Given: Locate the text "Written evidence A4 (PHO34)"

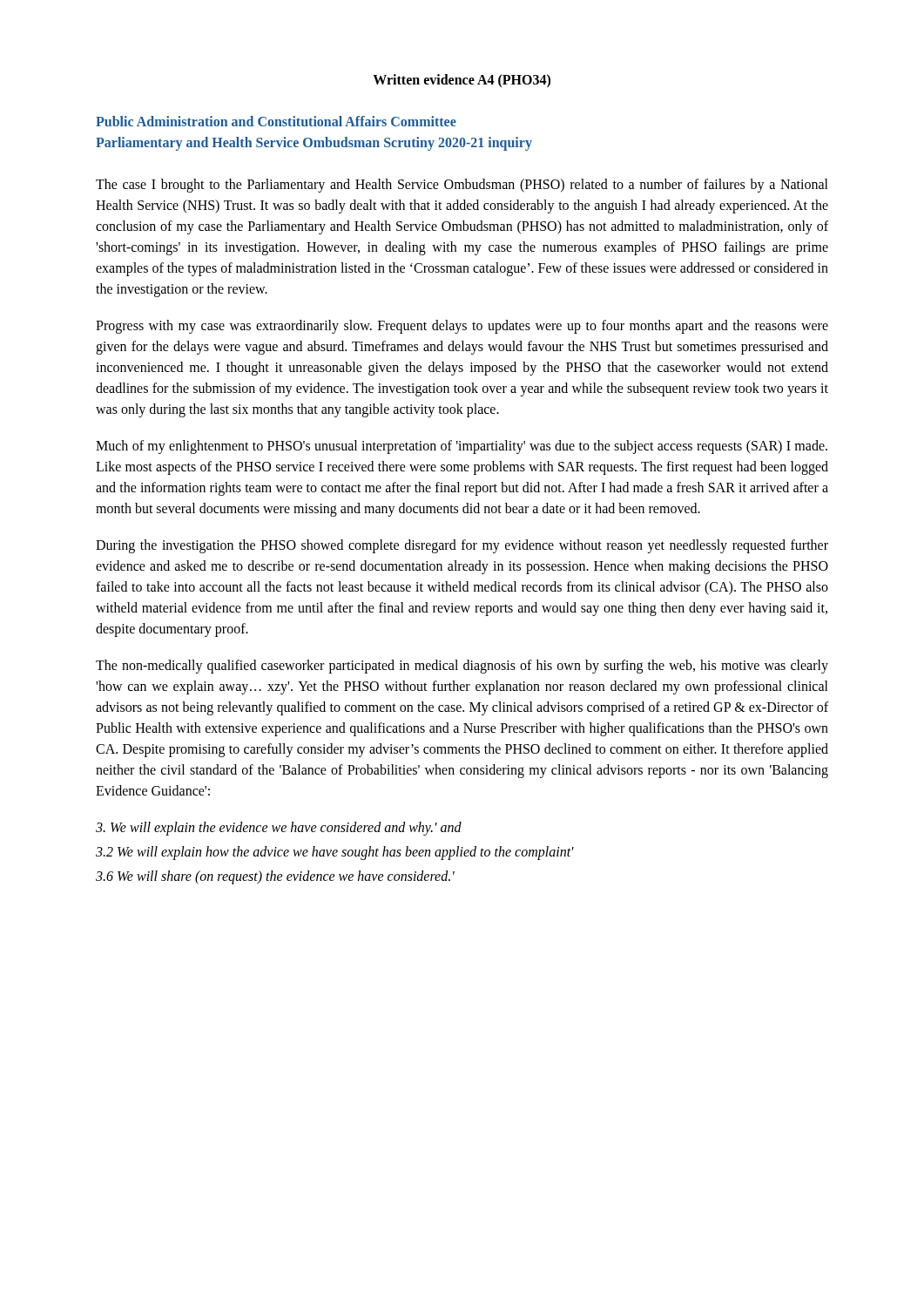Looking at the screenshot, I should (462, 80).
